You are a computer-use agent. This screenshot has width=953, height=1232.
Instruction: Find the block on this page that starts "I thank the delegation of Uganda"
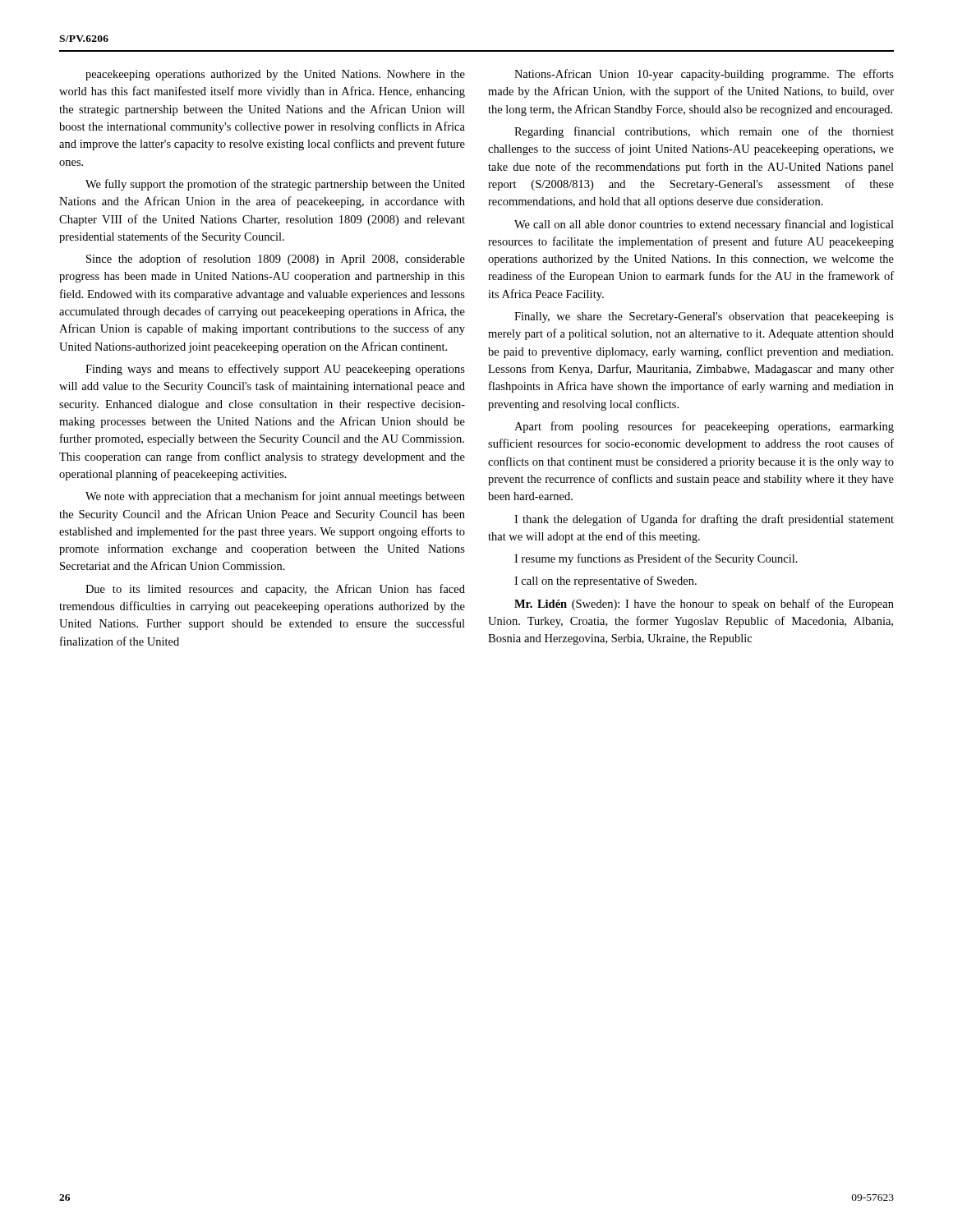tap(691, 527)
